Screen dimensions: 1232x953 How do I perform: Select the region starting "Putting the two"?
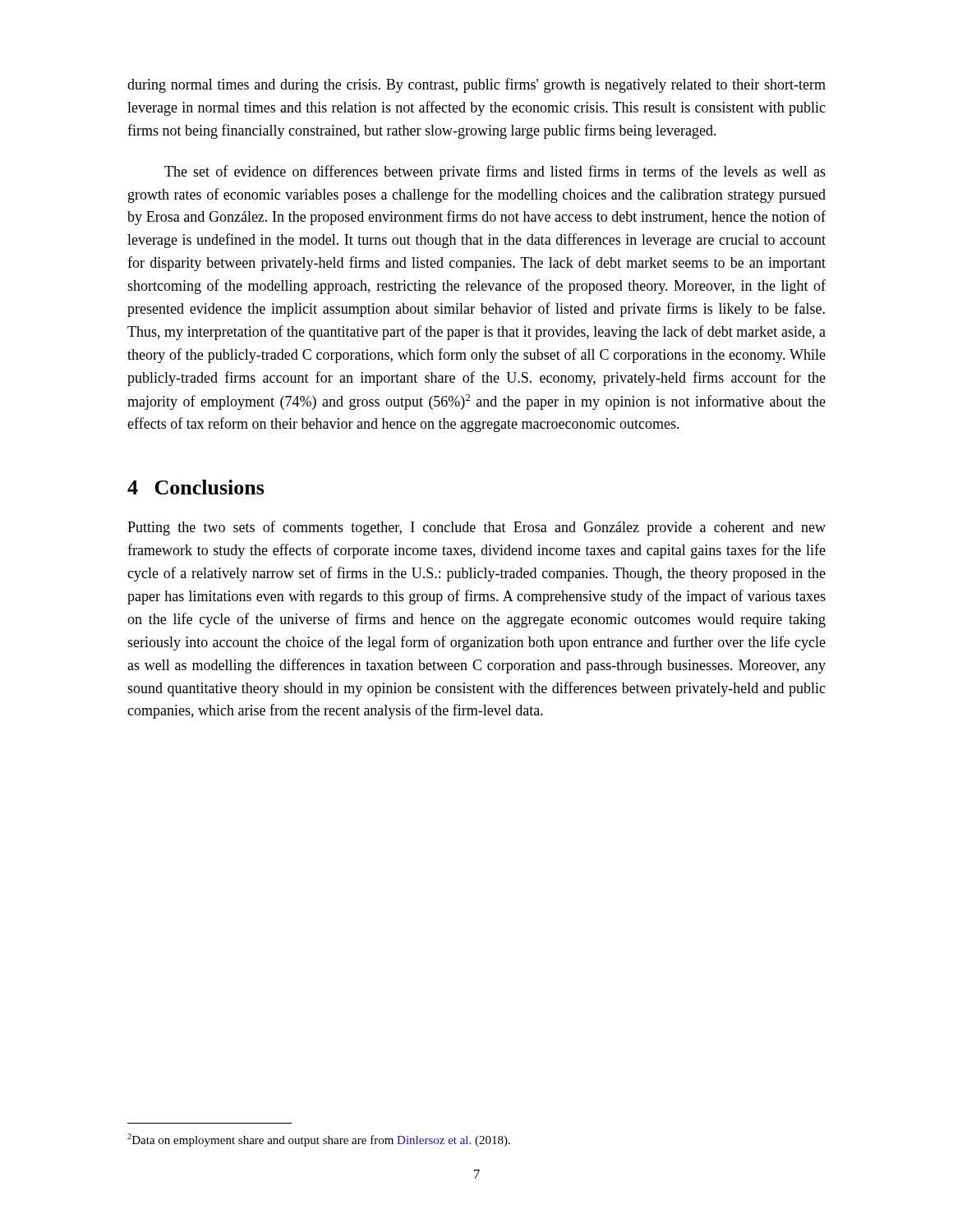[x=476, y=620]
